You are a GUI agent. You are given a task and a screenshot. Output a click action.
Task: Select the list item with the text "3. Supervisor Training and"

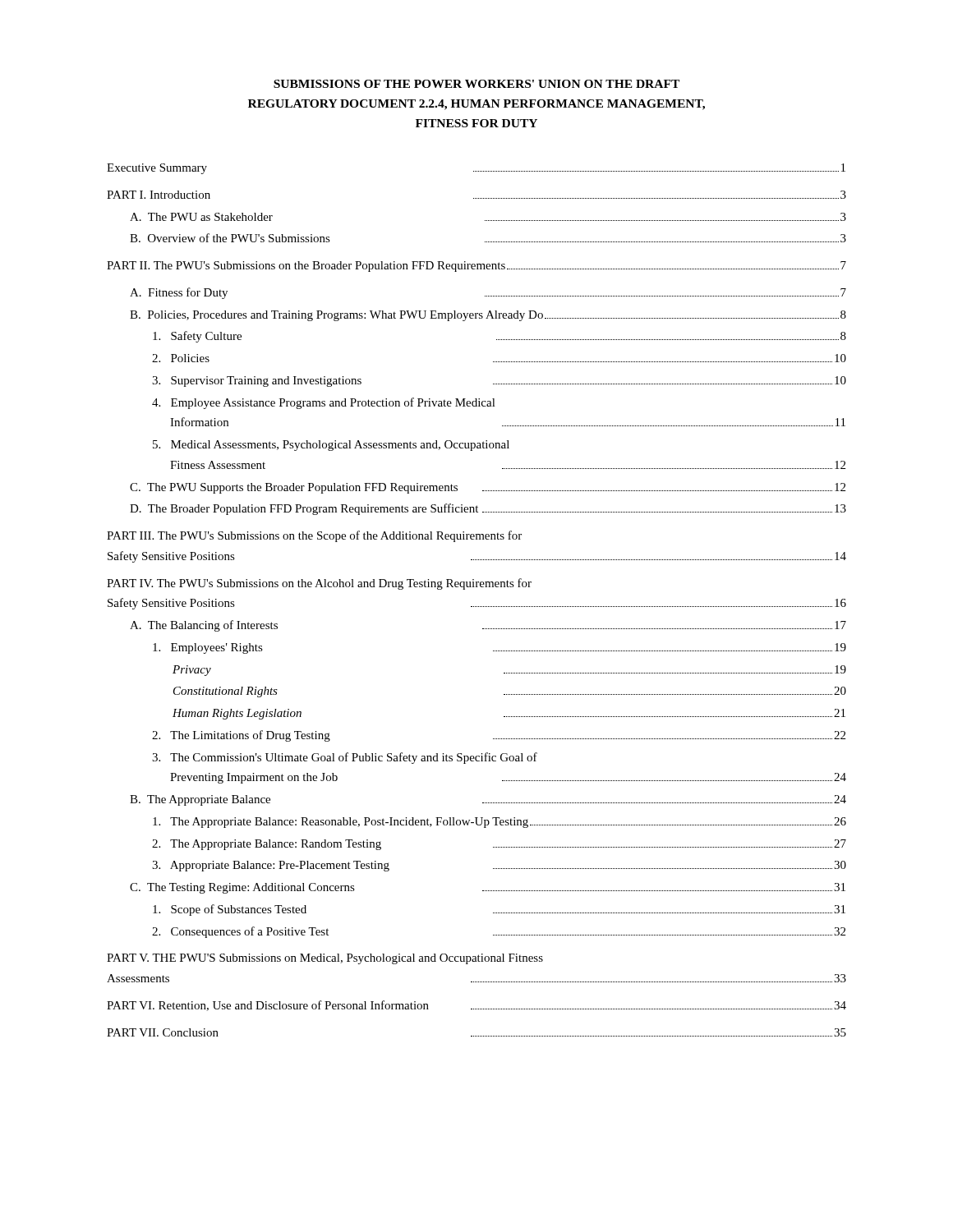pos(499,380)
